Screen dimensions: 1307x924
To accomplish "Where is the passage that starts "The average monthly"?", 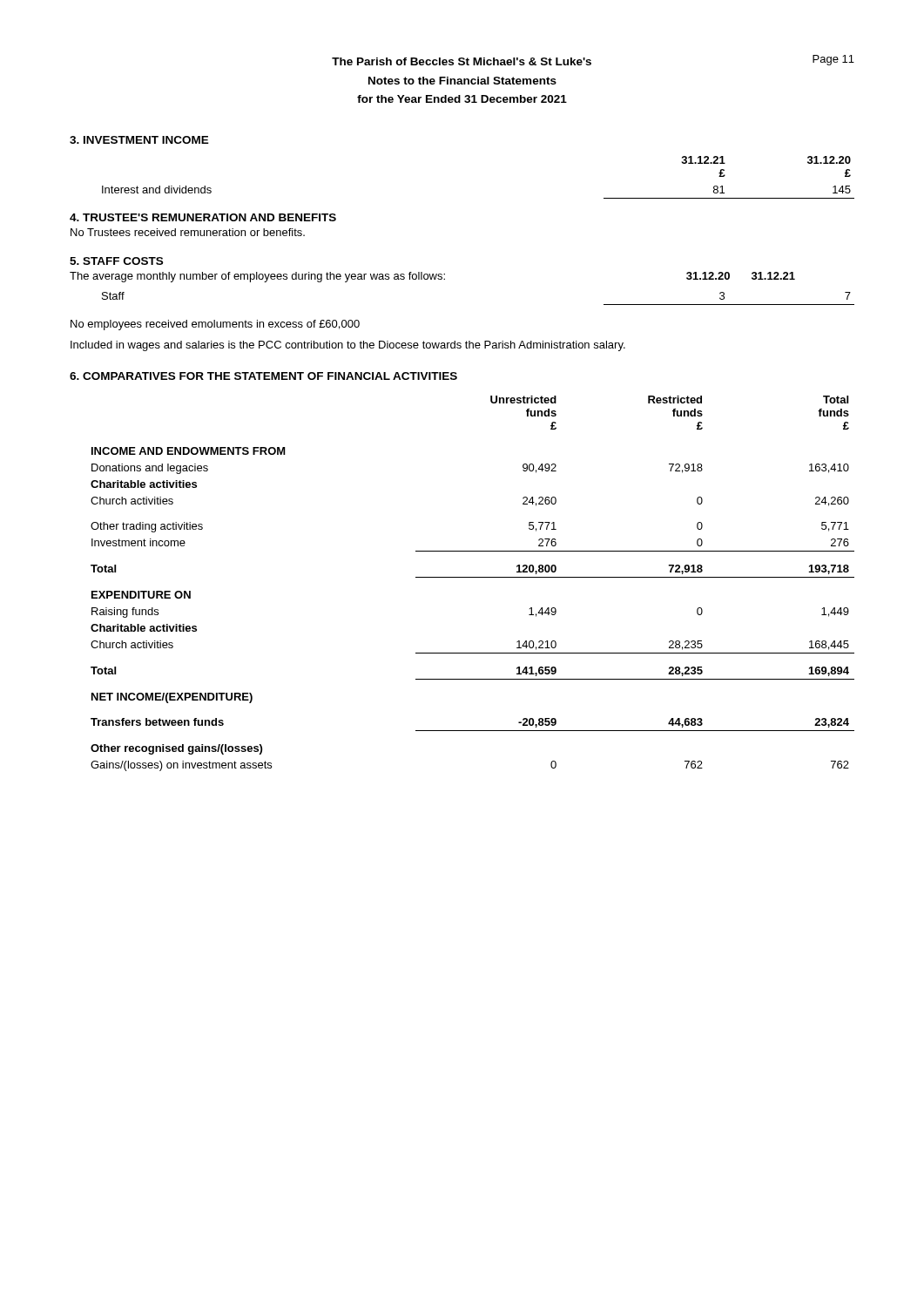I will [432, 276].
